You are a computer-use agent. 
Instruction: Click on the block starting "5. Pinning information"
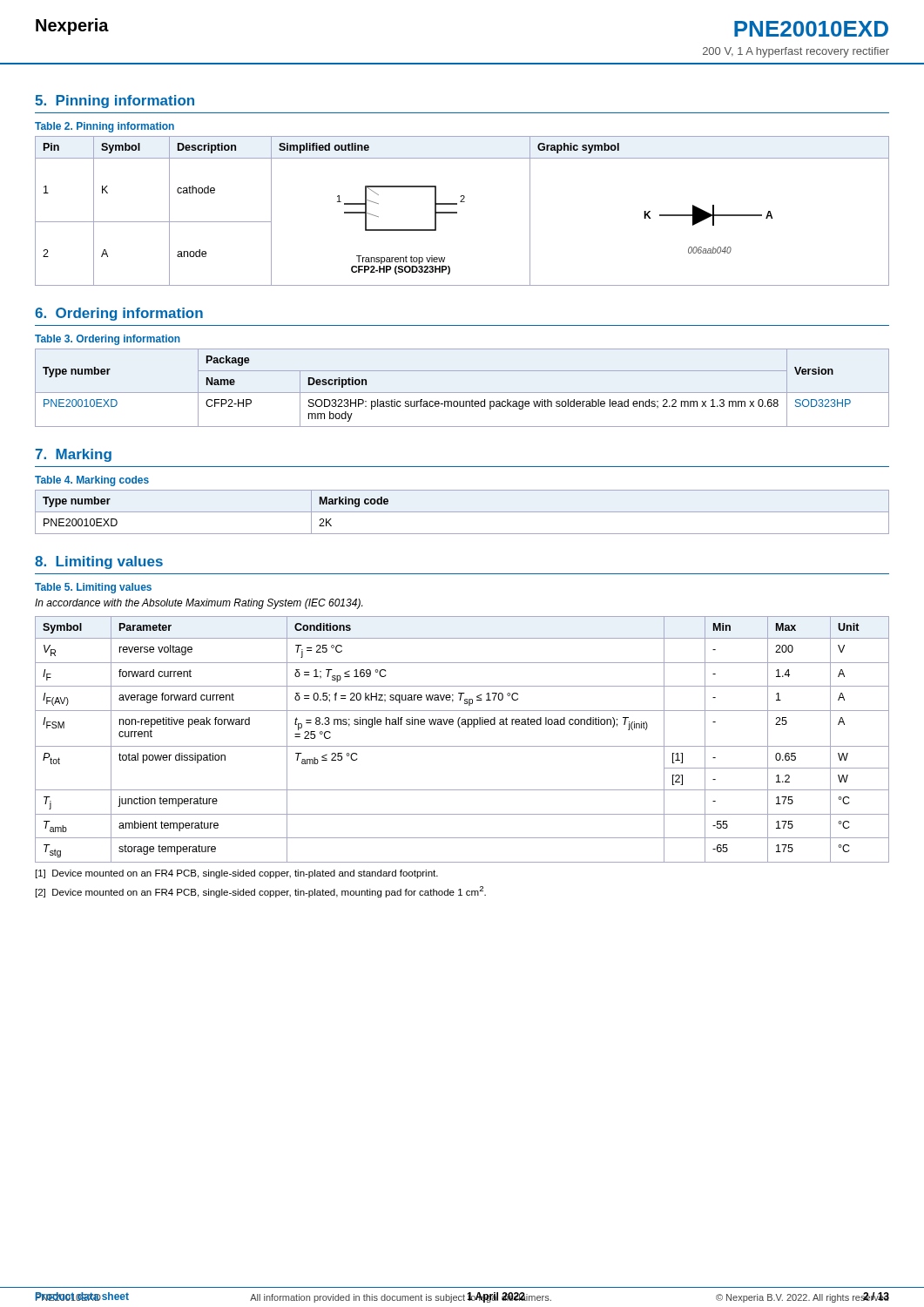(115, 101)
